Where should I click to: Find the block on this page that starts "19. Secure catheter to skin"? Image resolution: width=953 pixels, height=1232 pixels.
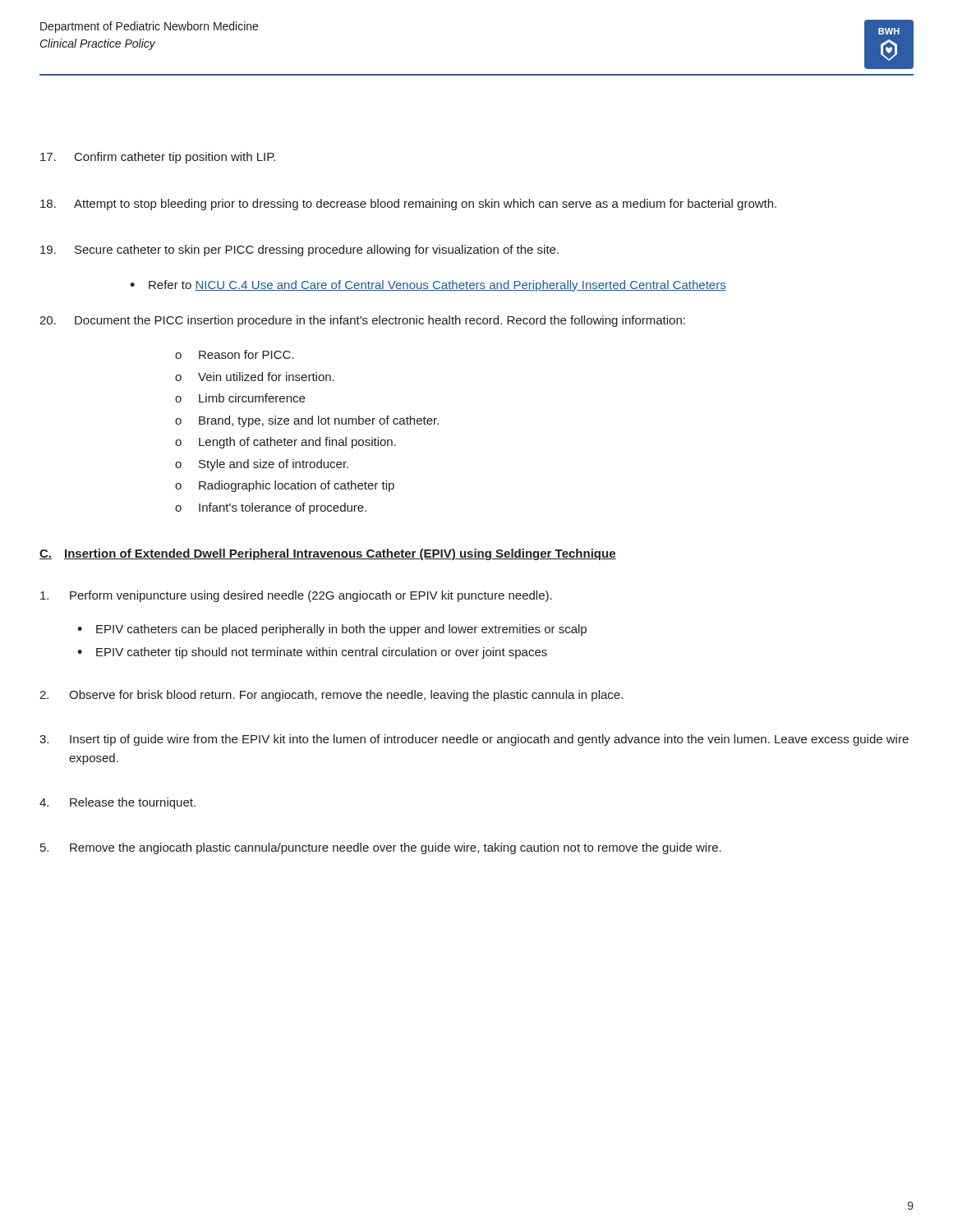(300, 250)
